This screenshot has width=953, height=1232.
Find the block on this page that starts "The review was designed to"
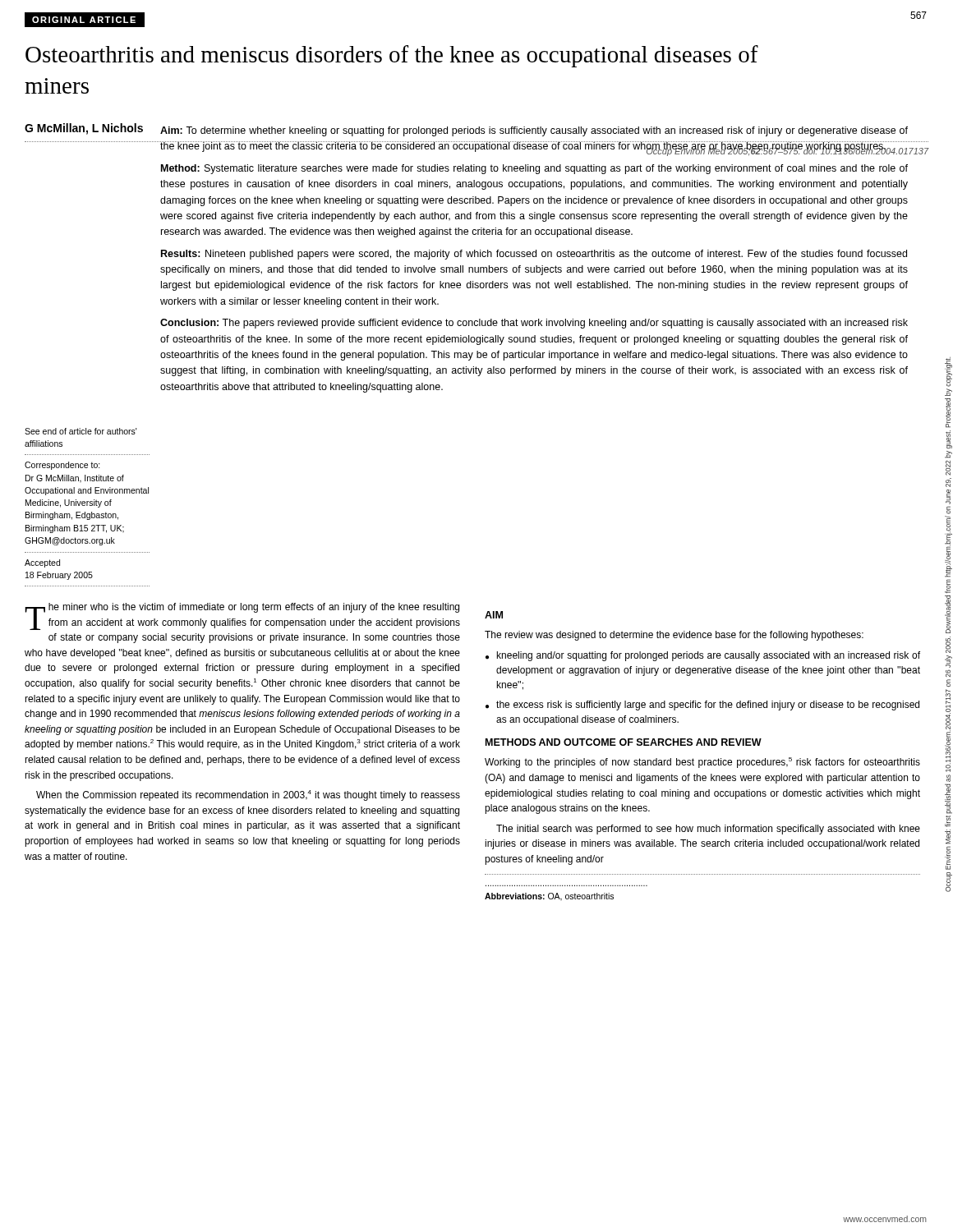(x=702, y=635)
